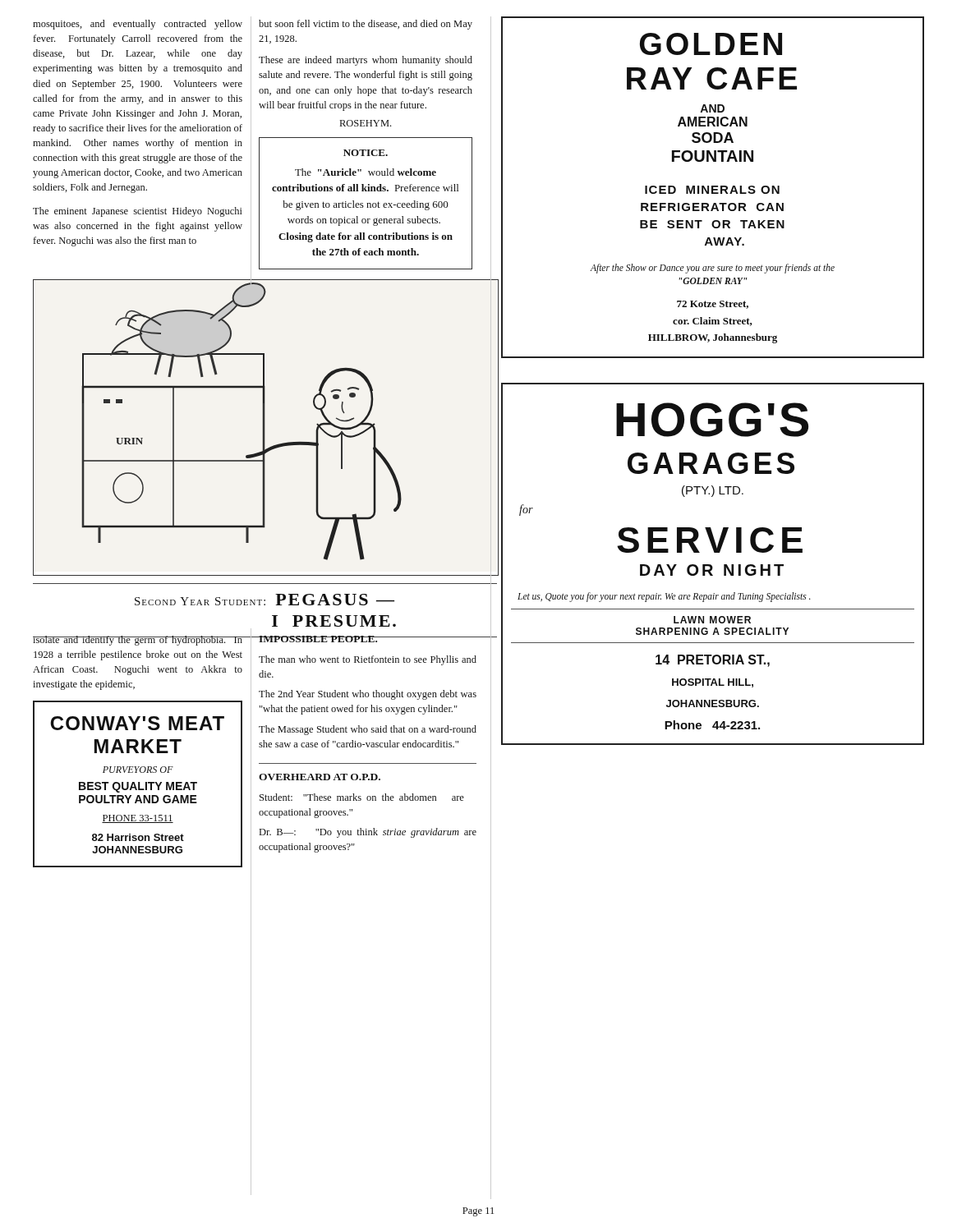The width and height of the screenshot is (957, 1232).
Task: Click the passage that begins "Student: "These marks on the abdomen"
Action: coord(368,822)
